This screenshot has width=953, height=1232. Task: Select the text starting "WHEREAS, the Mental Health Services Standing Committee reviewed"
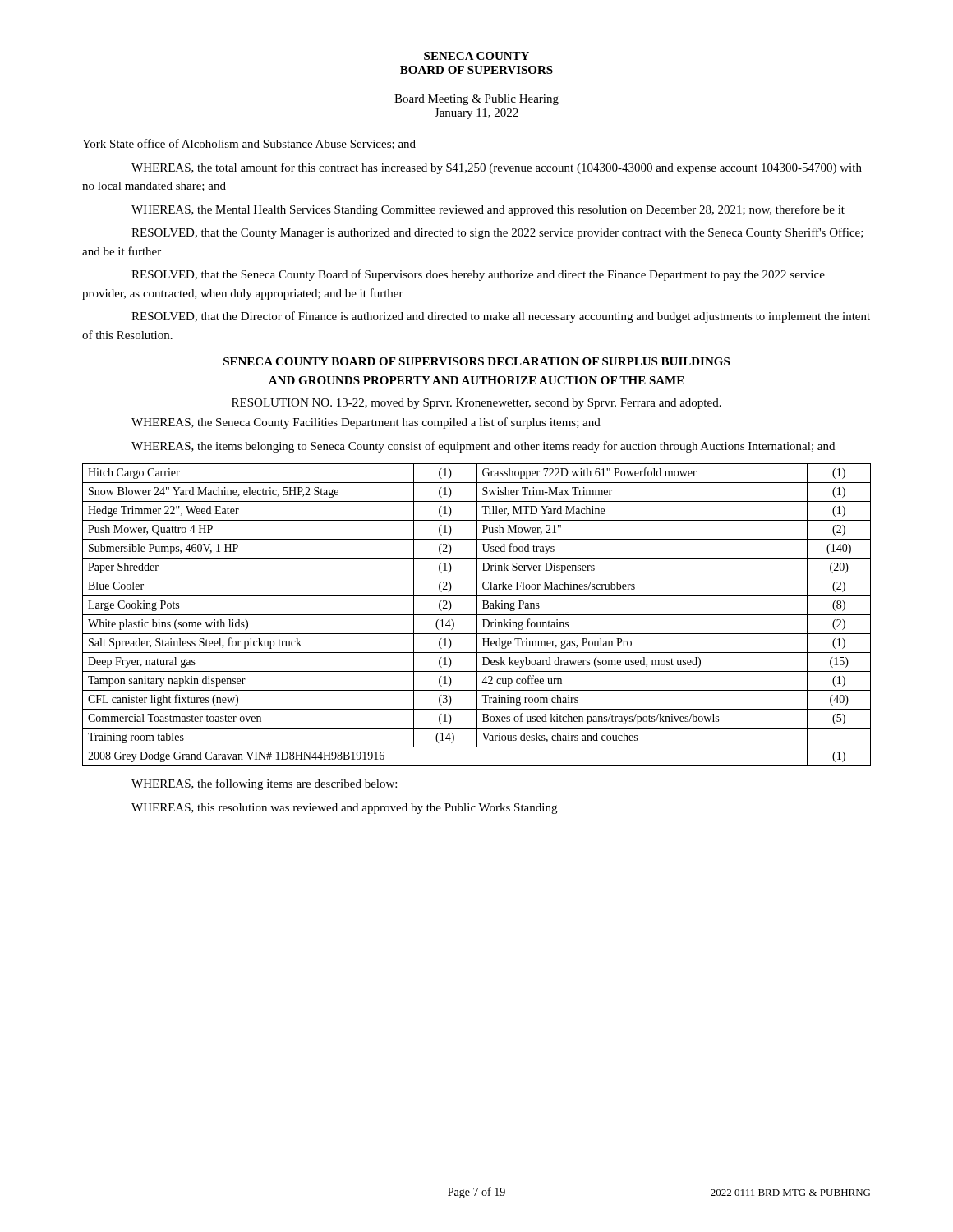pyautogui.click(x=488, y=209)
